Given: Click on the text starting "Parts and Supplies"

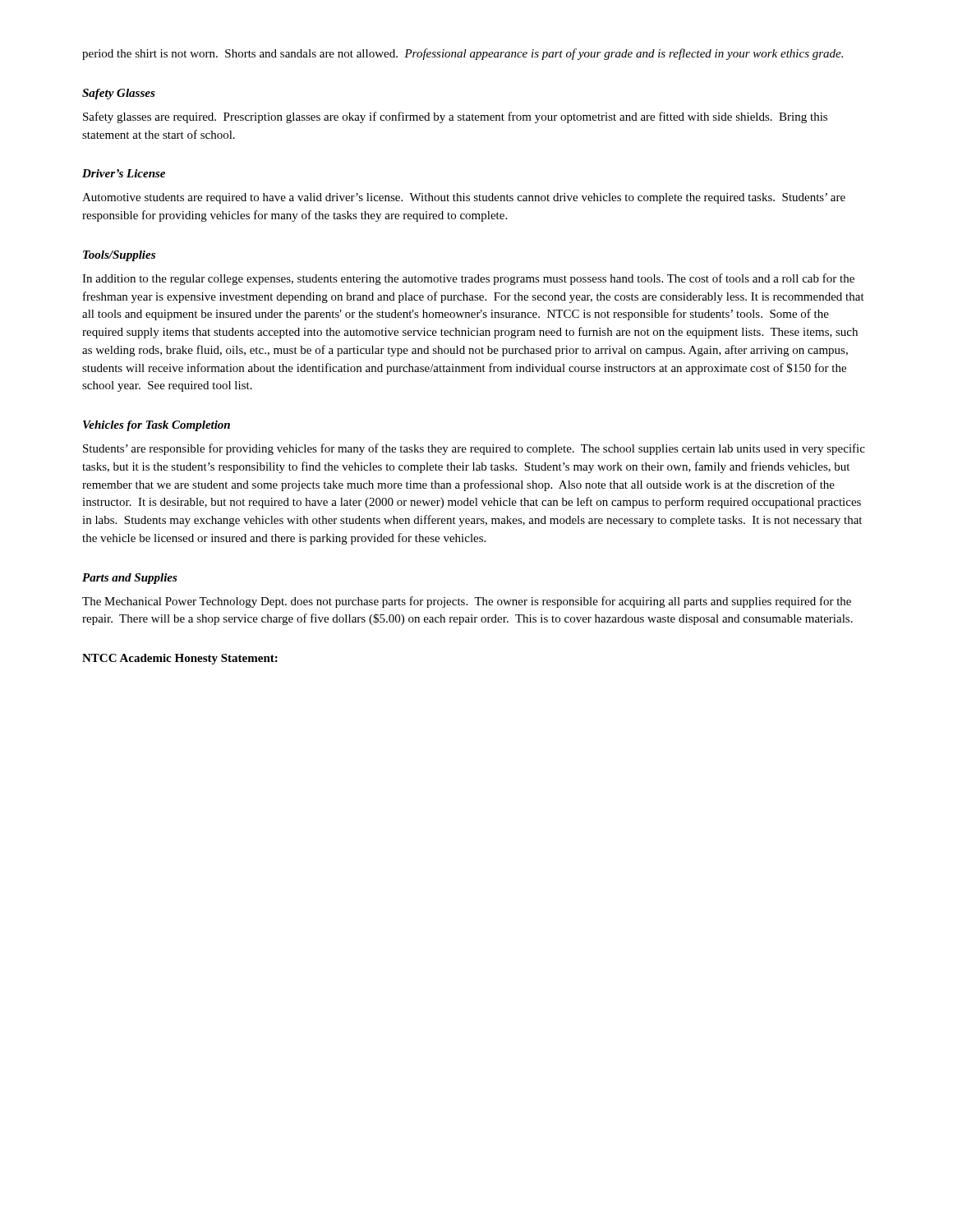Looking at the screenshot, I should [130, 577].
